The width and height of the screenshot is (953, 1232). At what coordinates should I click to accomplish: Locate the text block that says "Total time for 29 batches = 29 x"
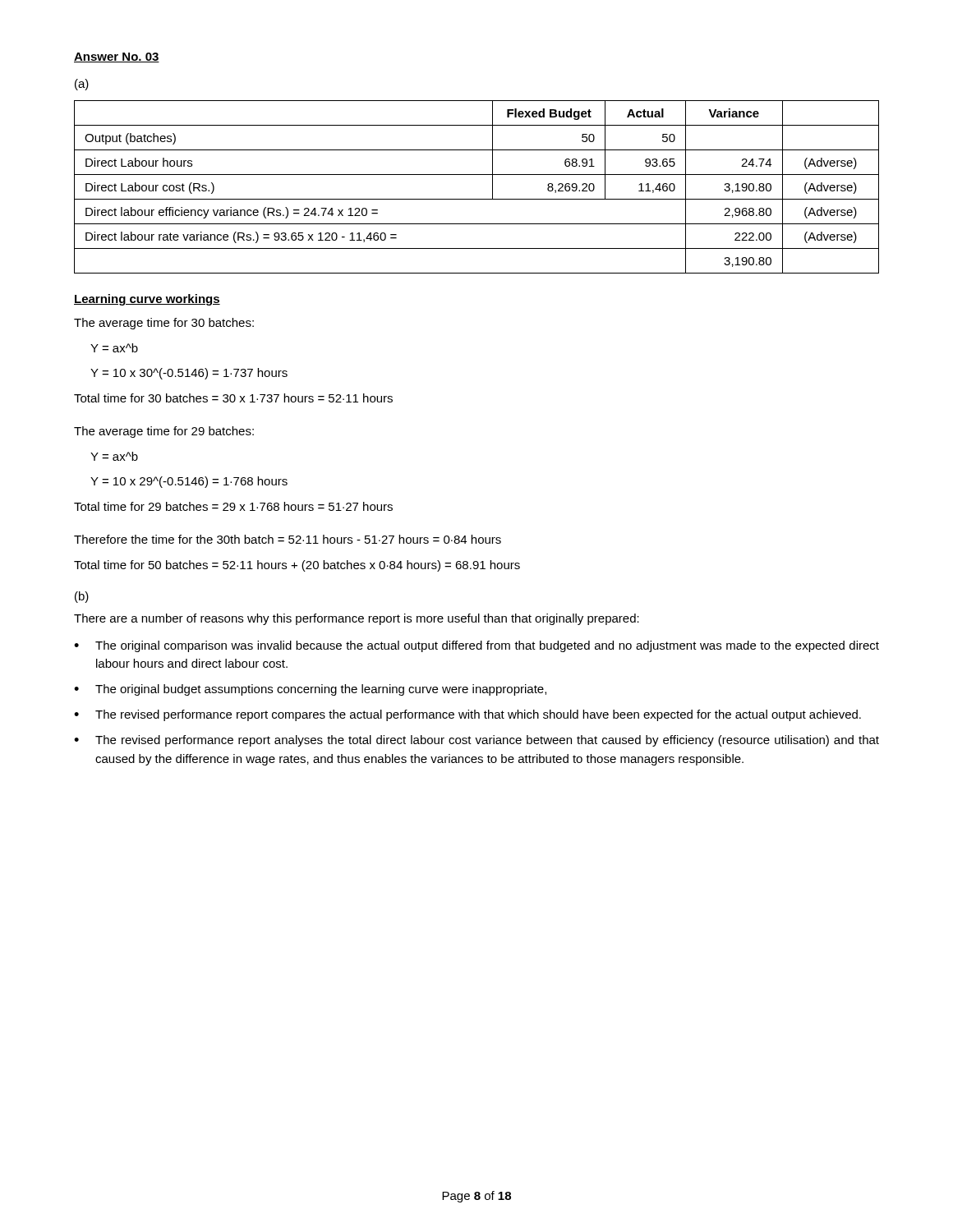pyautogui.click(x=234, y=506)
